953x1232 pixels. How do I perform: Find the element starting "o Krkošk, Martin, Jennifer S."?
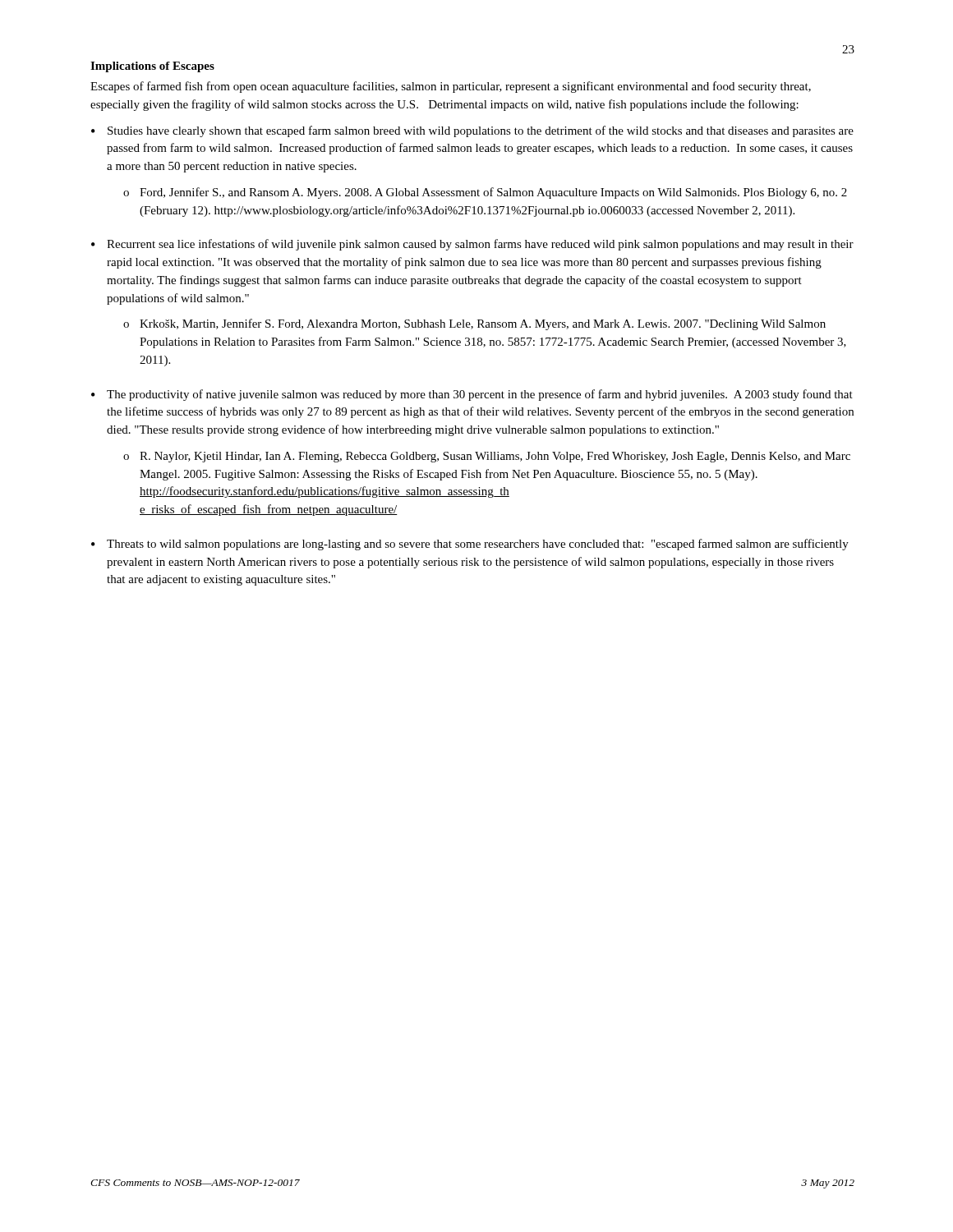pyautogui.click(x=481, y=342)
